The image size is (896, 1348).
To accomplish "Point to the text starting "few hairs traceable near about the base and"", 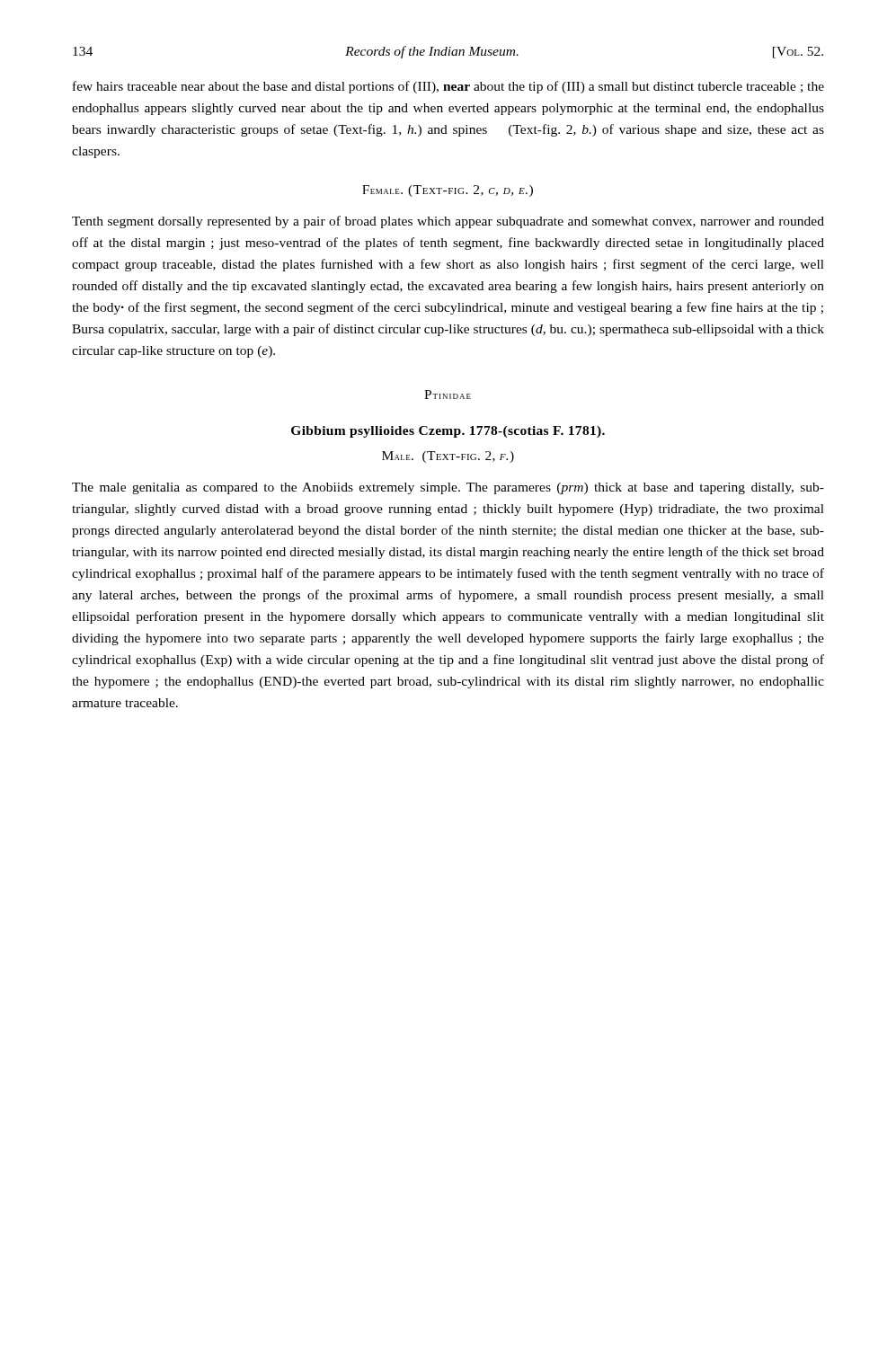I will [x=448, y=118].
